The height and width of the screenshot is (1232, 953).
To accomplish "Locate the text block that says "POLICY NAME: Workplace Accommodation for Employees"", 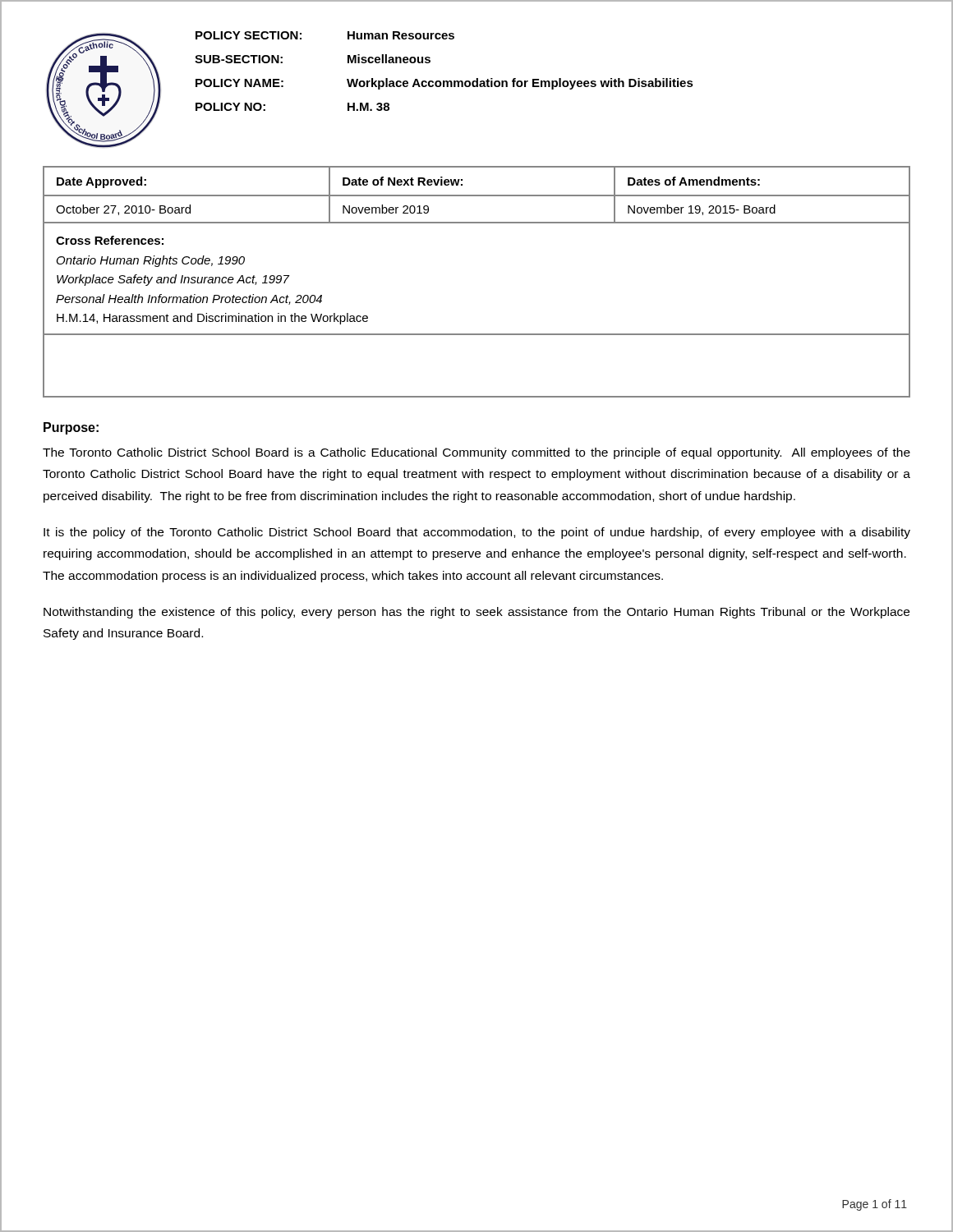I will (444, 82).
